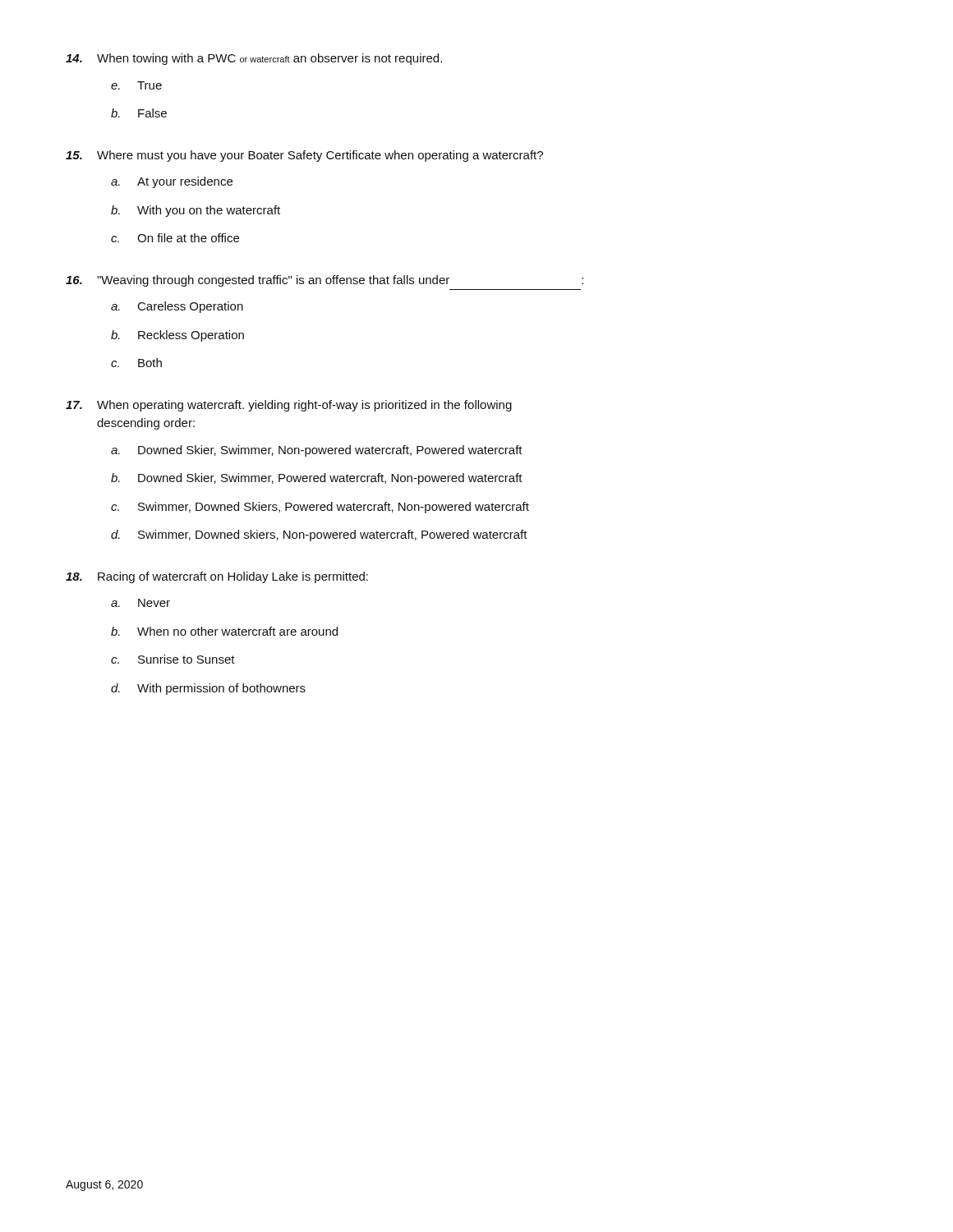Find the block on this page that starts "18. Racing of watercraft on Holiday"

click(x=217, y=577)
